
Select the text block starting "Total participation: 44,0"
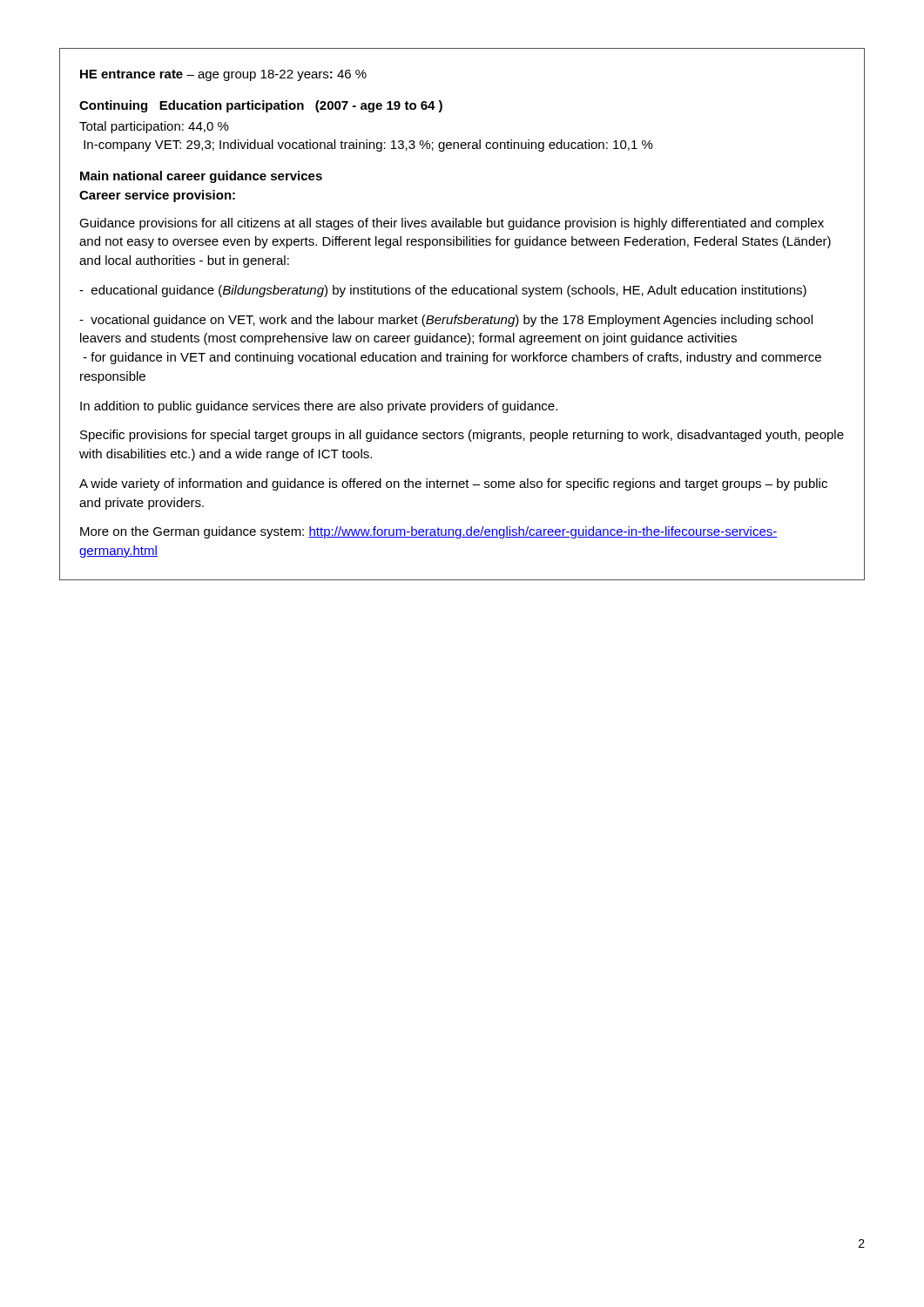(366, 135)
